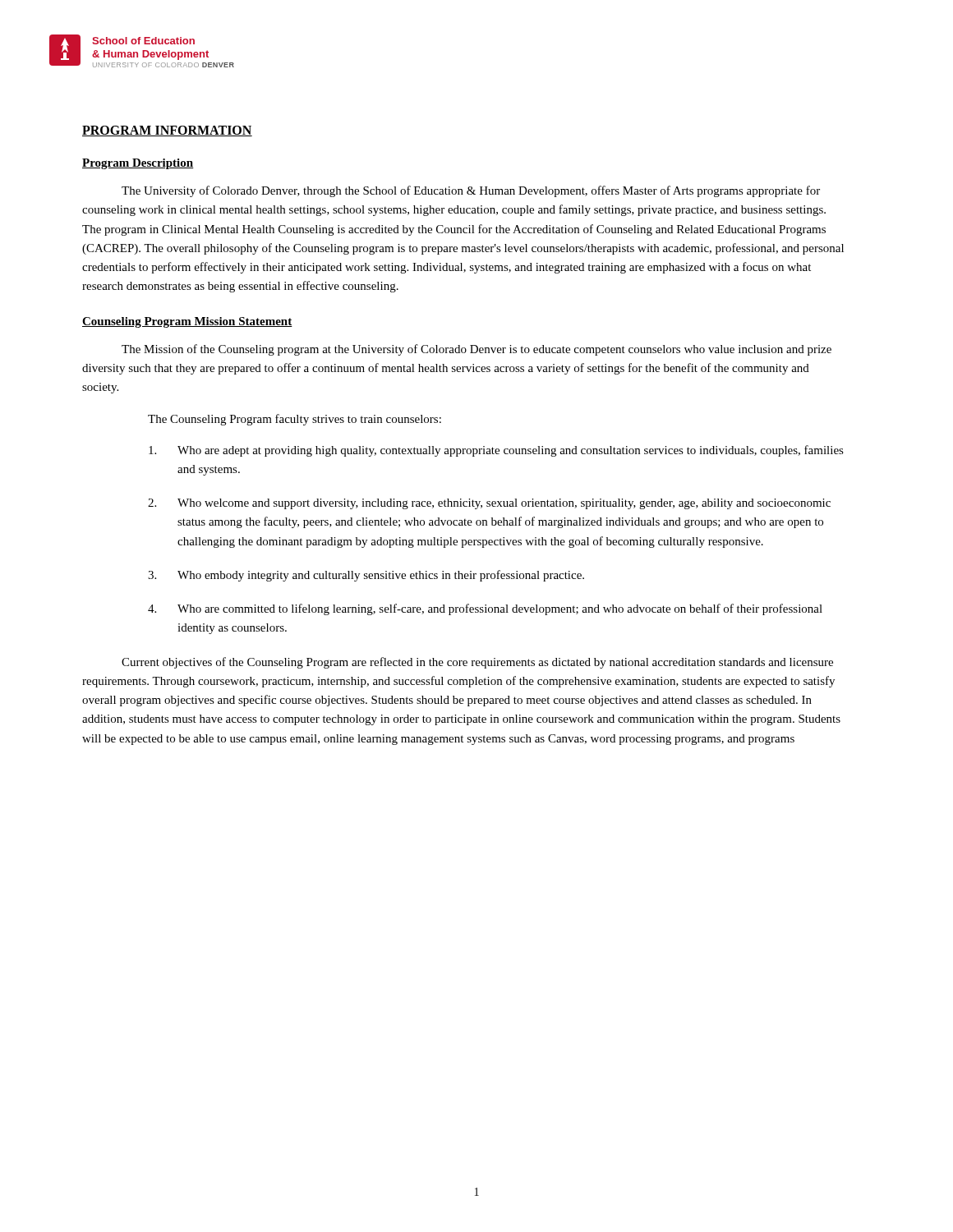Image resolution: width=953 pixels, height=1232 pixels.
Task: Locate the block of text that opens with "Who are adept at providing high quality, contextually"
Action: tap(497, 460)
